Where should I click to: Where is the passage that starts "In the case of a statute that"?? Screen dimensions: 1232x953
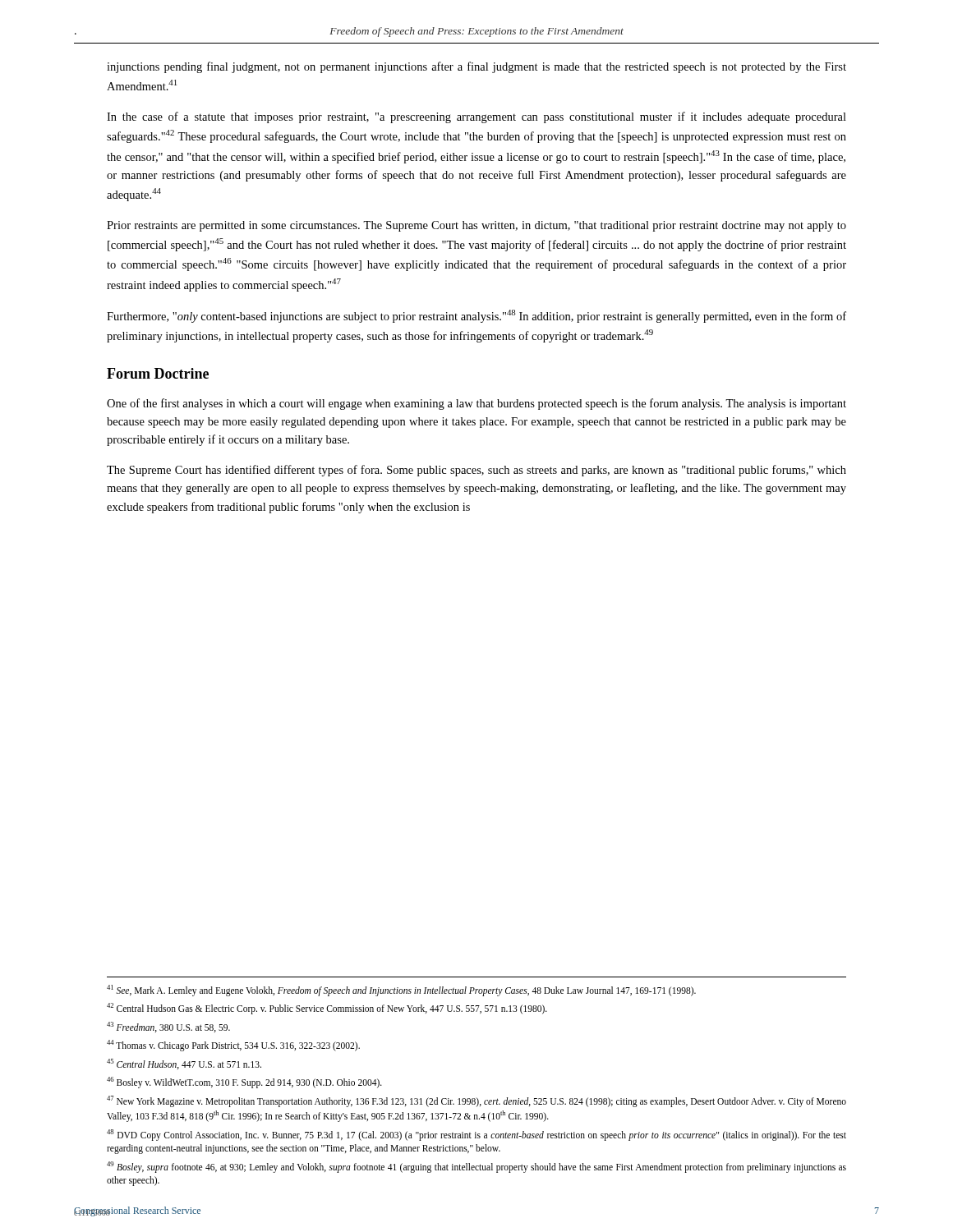pos(476,156)
